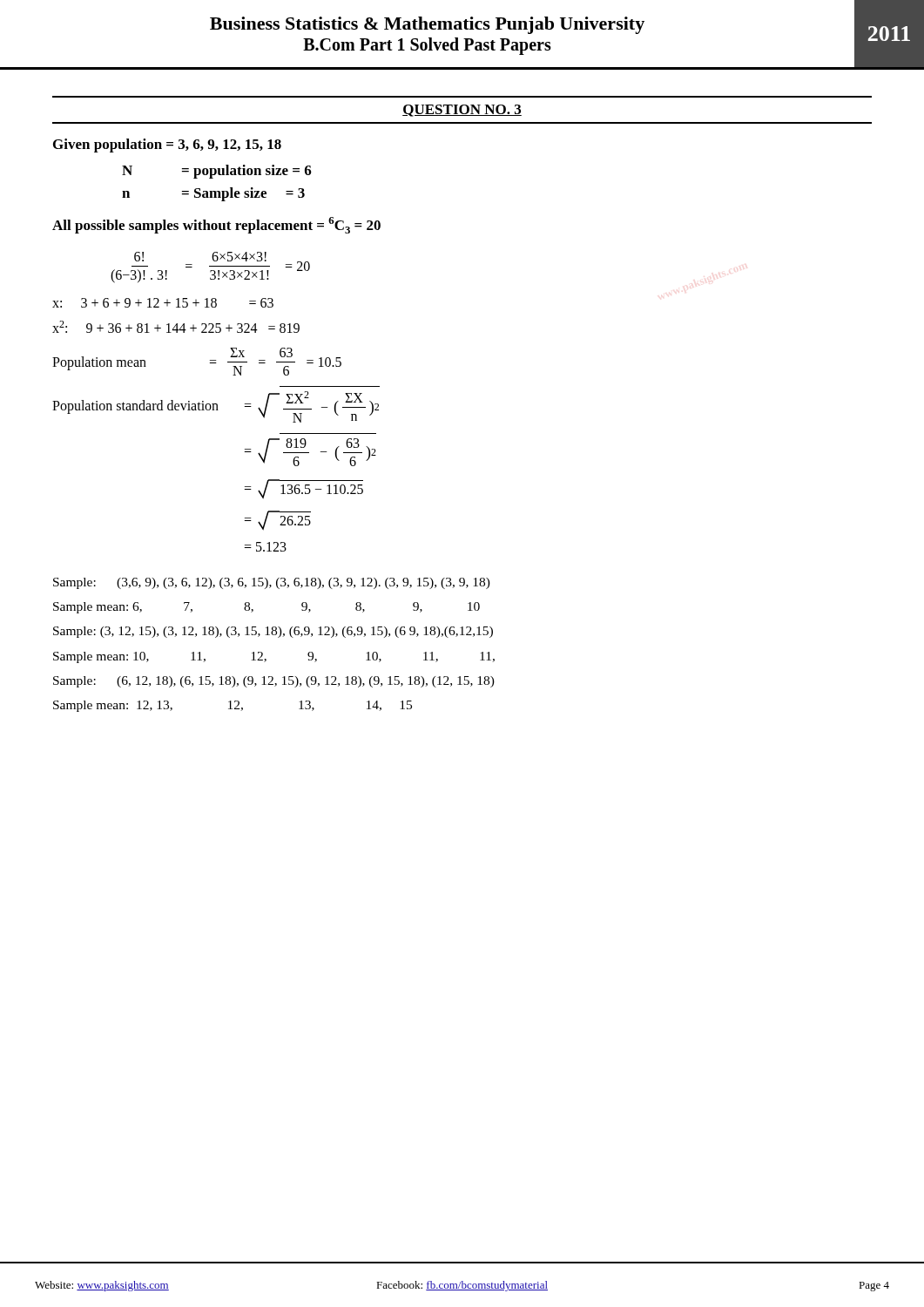The image size is (924, 1307).
Task: Find the text block starting "n = Sample size = 3"
Action: click(213, 193)
